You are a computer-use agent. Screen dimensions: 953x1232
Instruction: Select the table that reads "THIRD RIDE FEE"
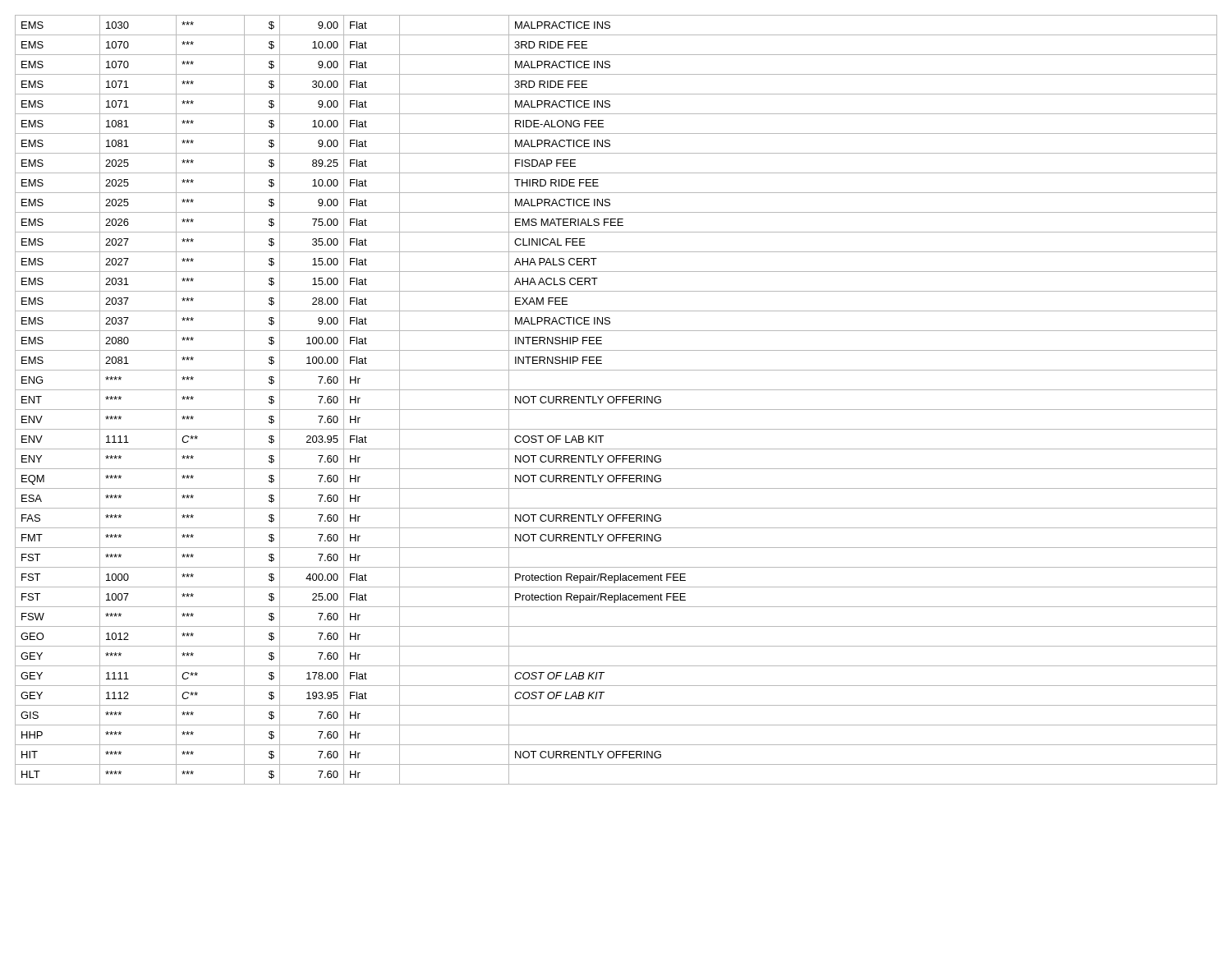(x=616, y=400)
